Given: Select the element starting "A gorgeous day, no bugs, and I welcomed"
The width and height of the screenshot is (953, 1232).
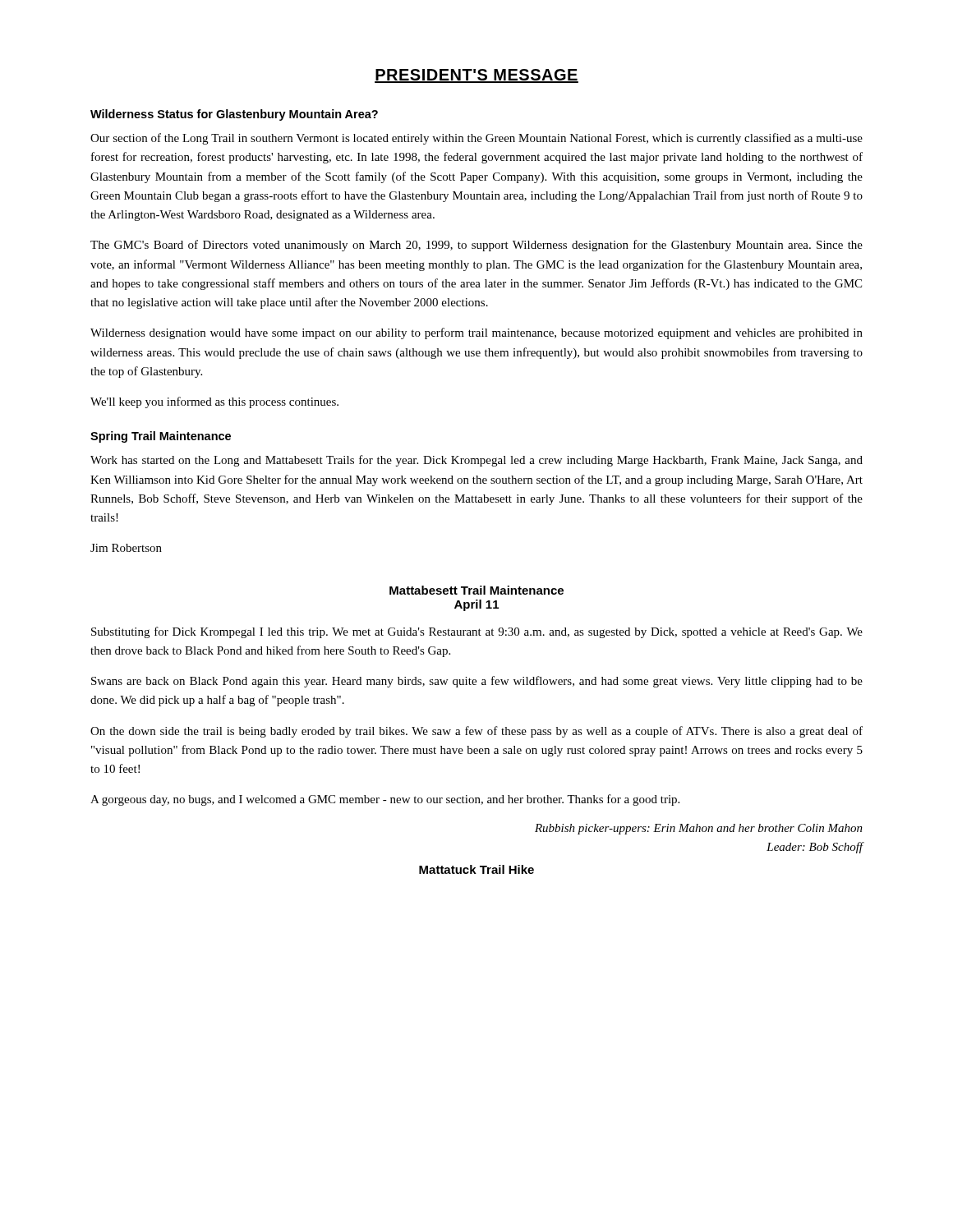Looking at the screenshot, I should [x=385, y=799].
